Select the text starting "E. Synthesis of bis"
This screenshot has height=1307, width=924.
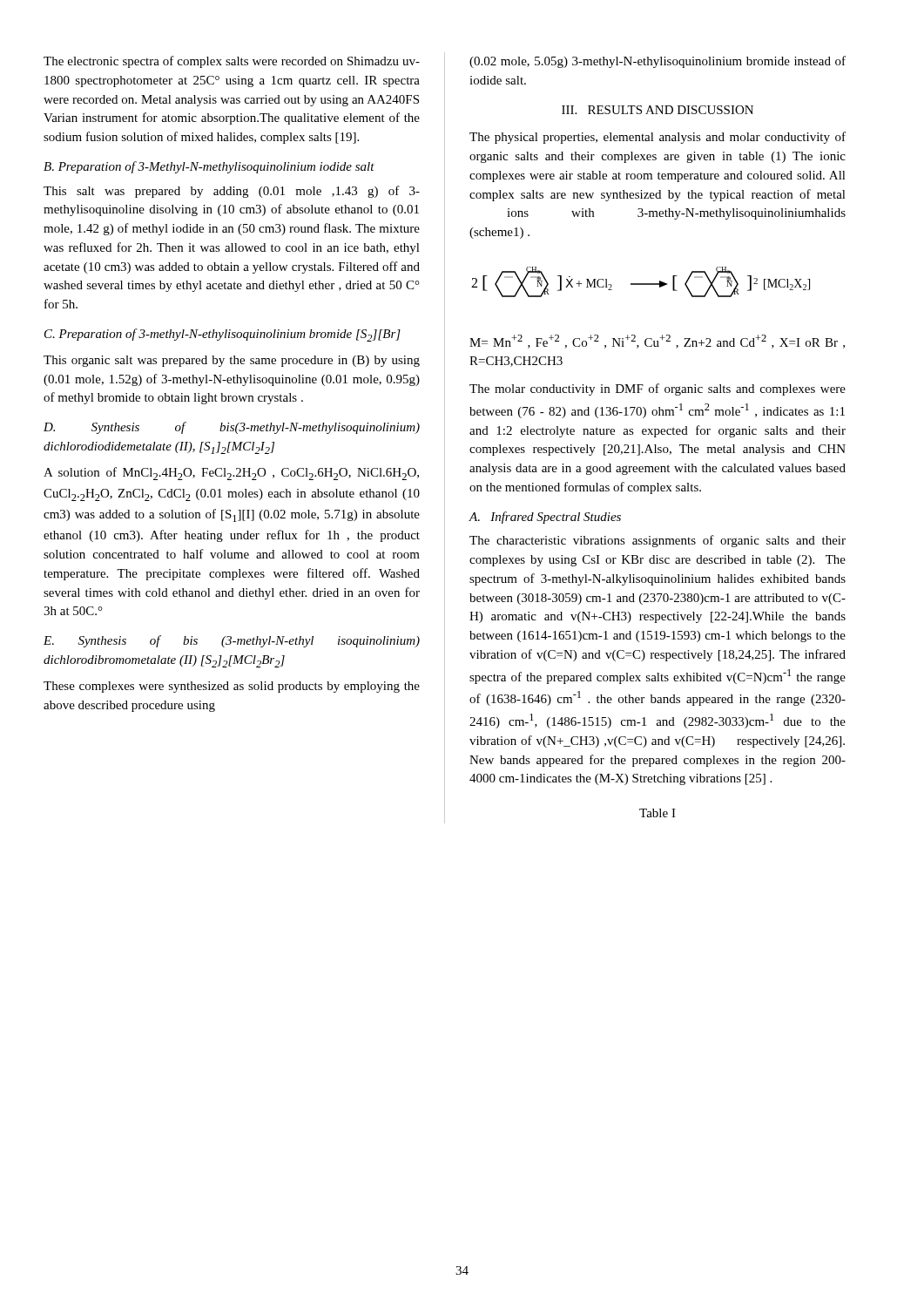tap(232, 652)
